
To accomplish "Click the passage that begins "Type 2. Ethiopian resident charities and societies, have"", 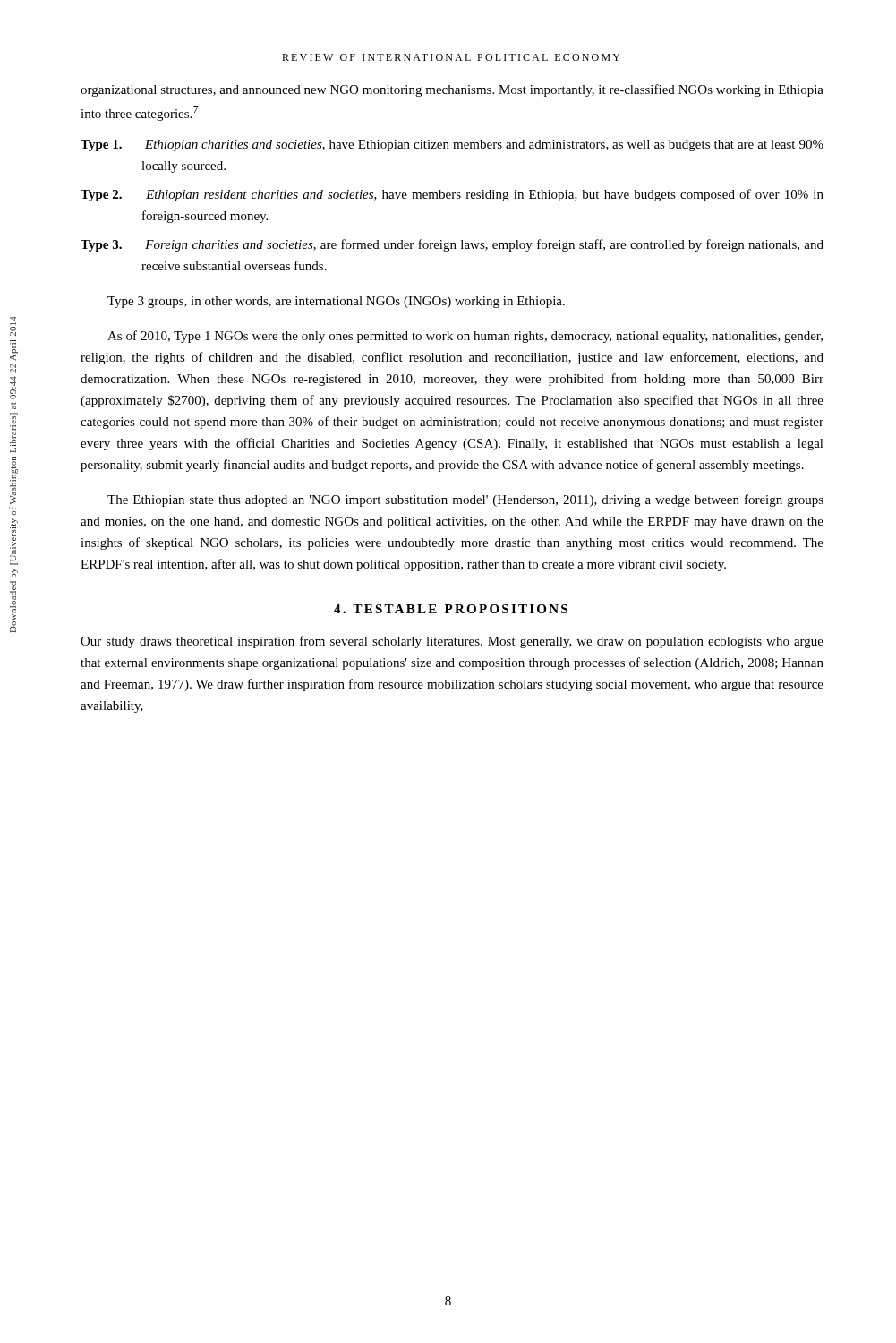I will coord(452,205).
